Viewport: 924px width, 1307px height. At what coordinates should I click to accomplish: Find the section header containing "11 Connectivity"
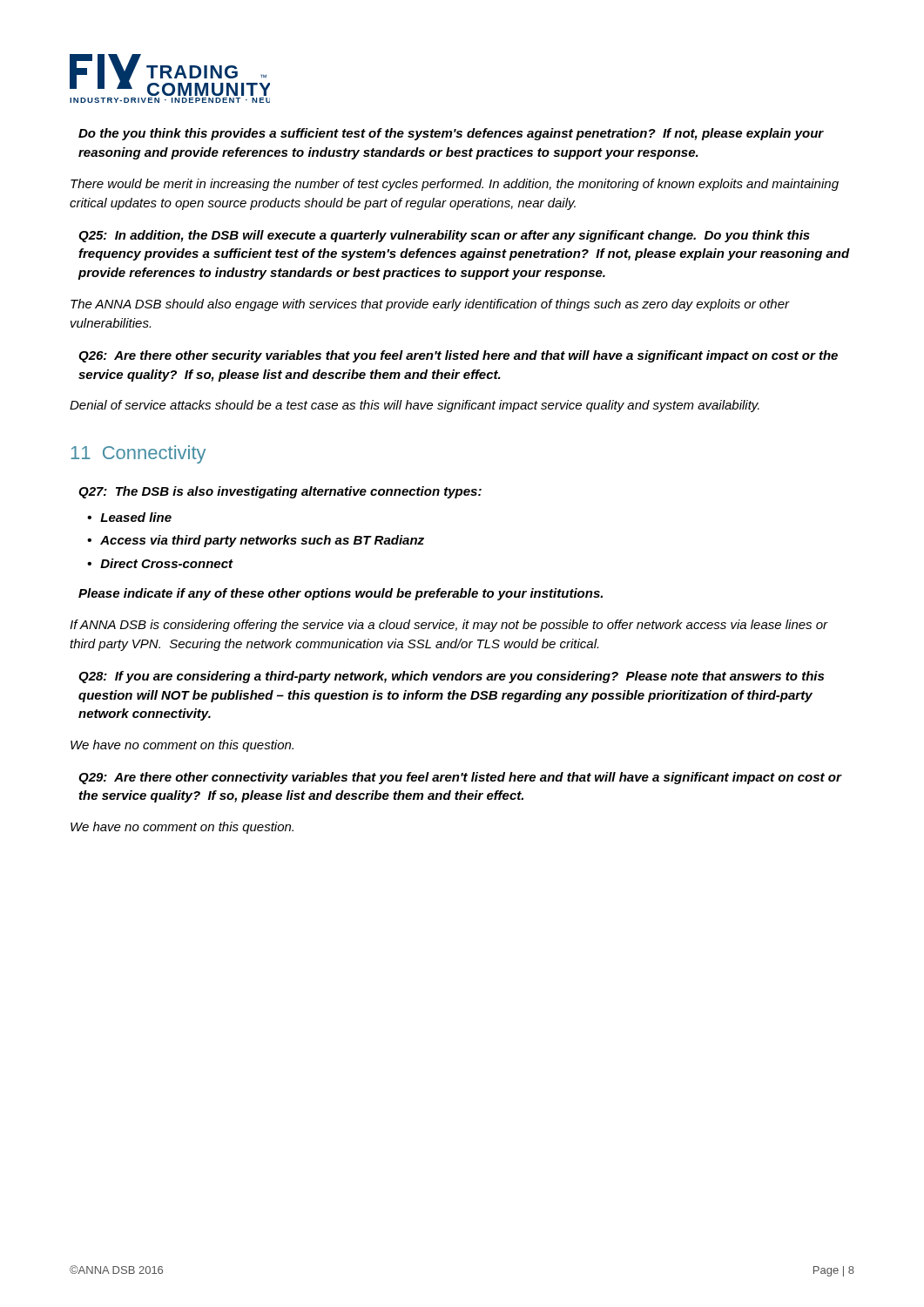tap(138, 452)
